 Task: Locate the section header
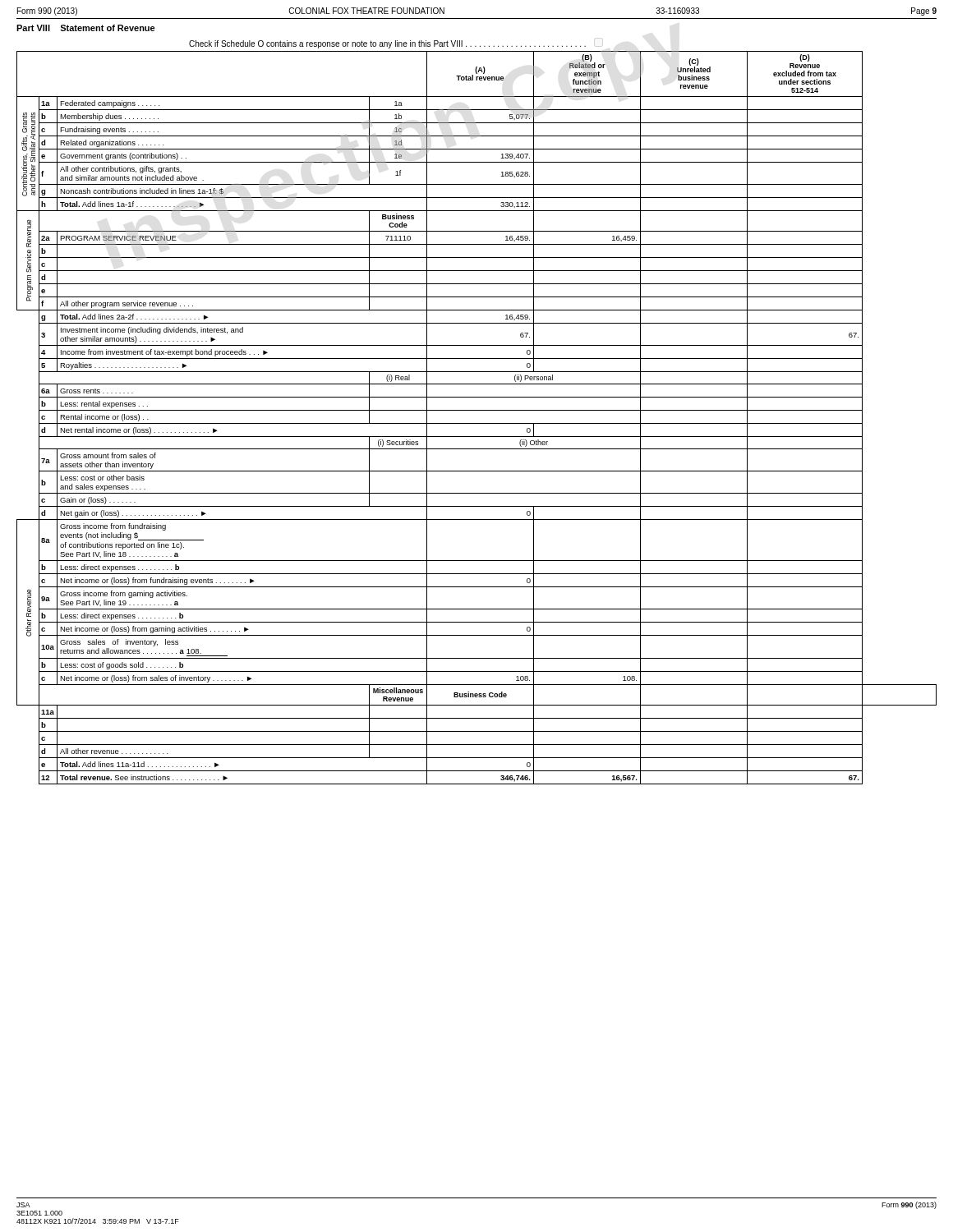(86, 28)
